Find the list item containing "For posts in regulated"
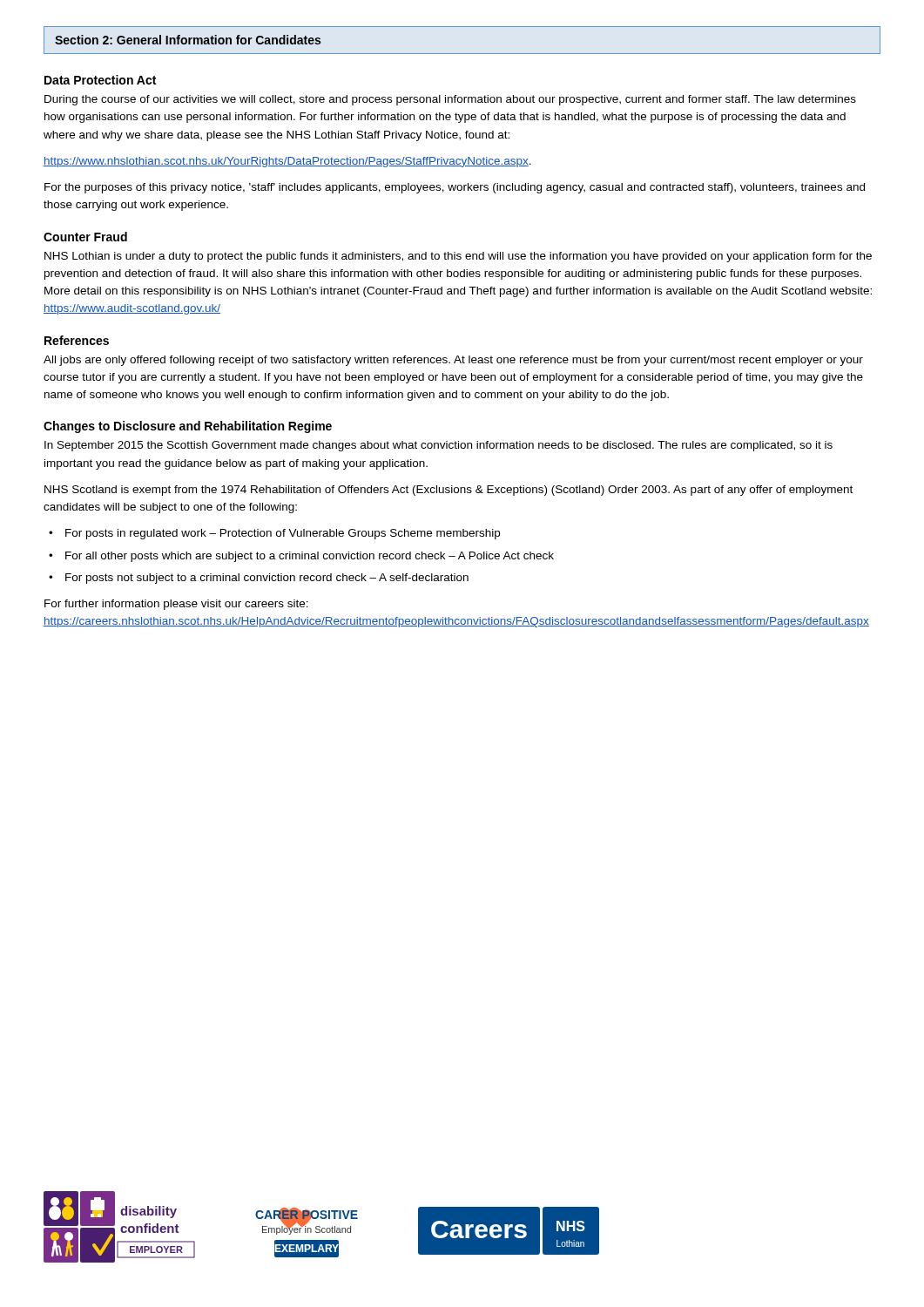Viewport: 924px width, 1307px height. point(282,533)
